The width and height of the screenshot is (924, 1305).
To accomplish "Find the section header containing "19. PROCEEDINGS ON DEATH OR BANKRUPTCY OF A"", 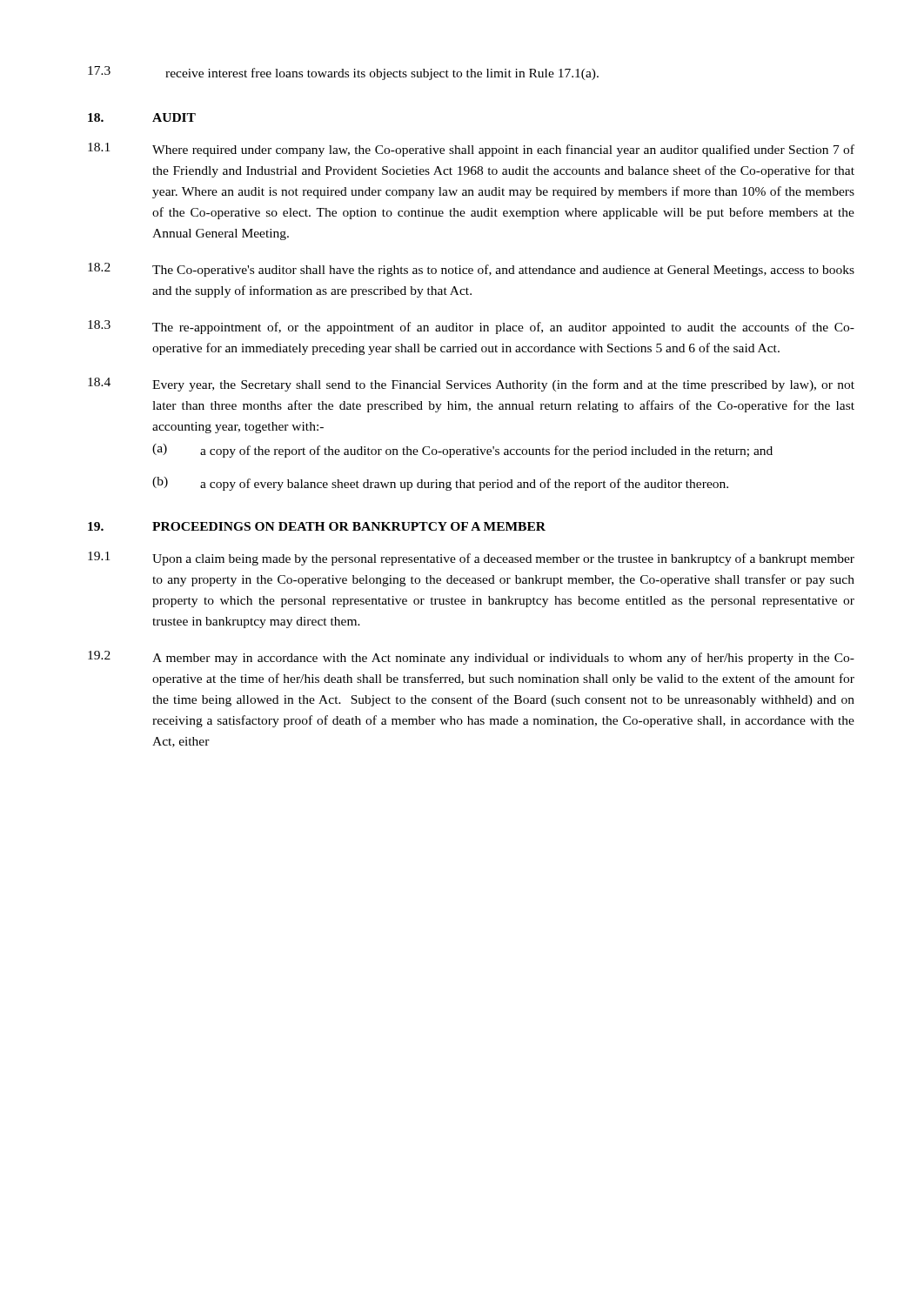I will click(x=316, y=527).
